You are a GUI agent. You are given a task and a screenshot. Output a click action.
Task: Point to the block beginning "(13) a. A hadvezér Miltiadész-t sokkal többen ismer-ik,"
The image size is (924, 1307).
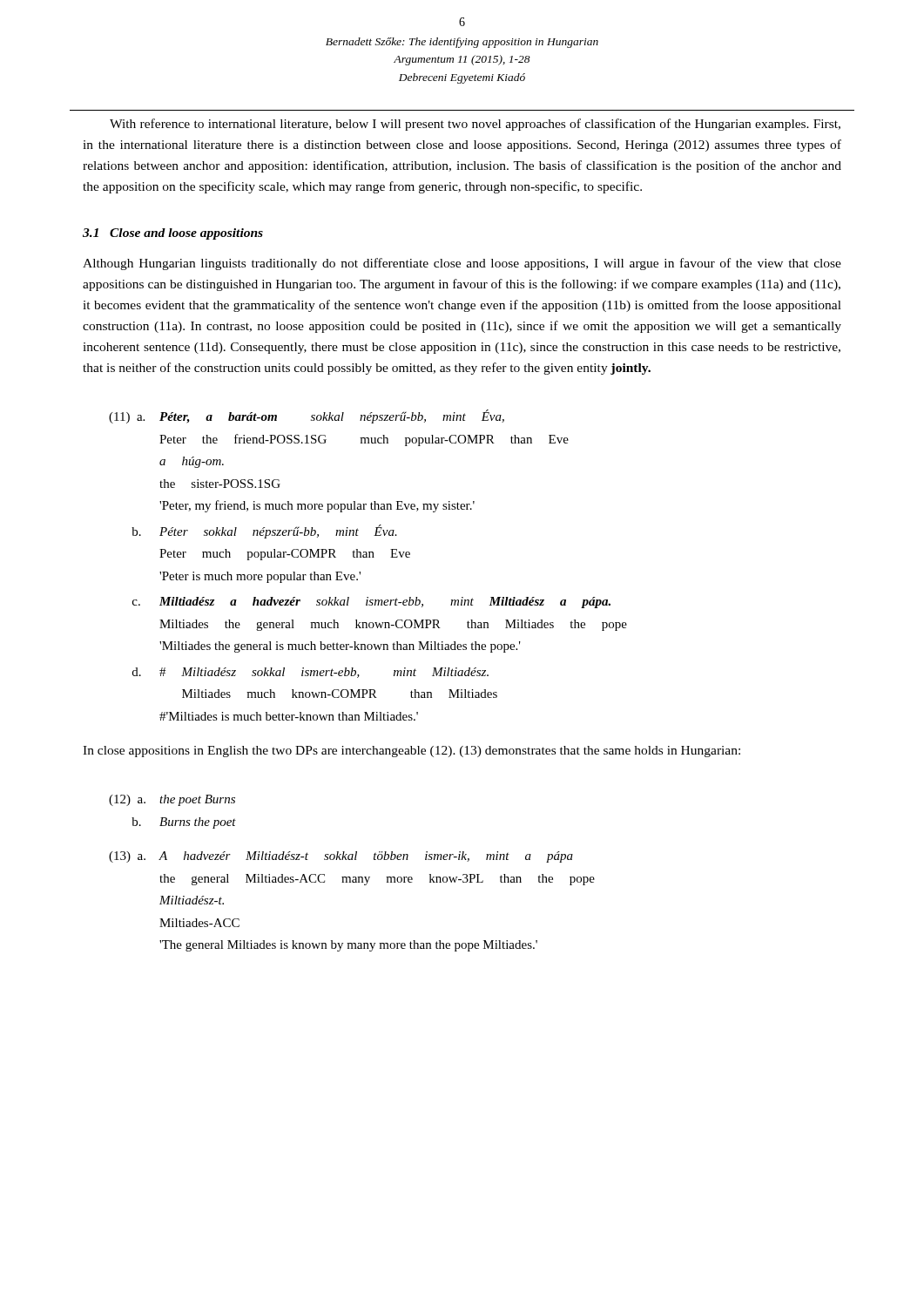(341, 857)
